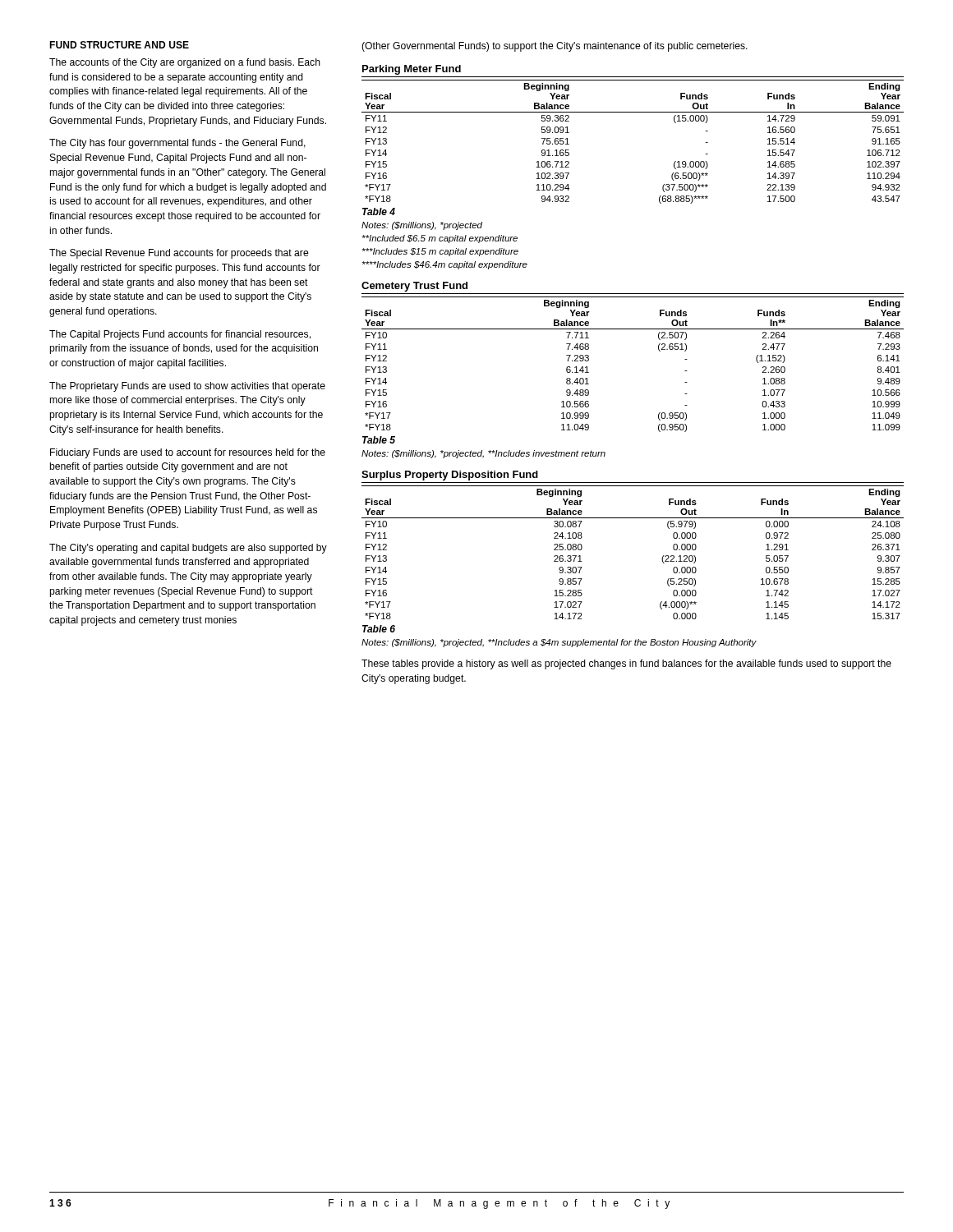This screenshot has width=953, height=1232.
Task: Point to the region starting "Table 4"
Action: (378, 212)
